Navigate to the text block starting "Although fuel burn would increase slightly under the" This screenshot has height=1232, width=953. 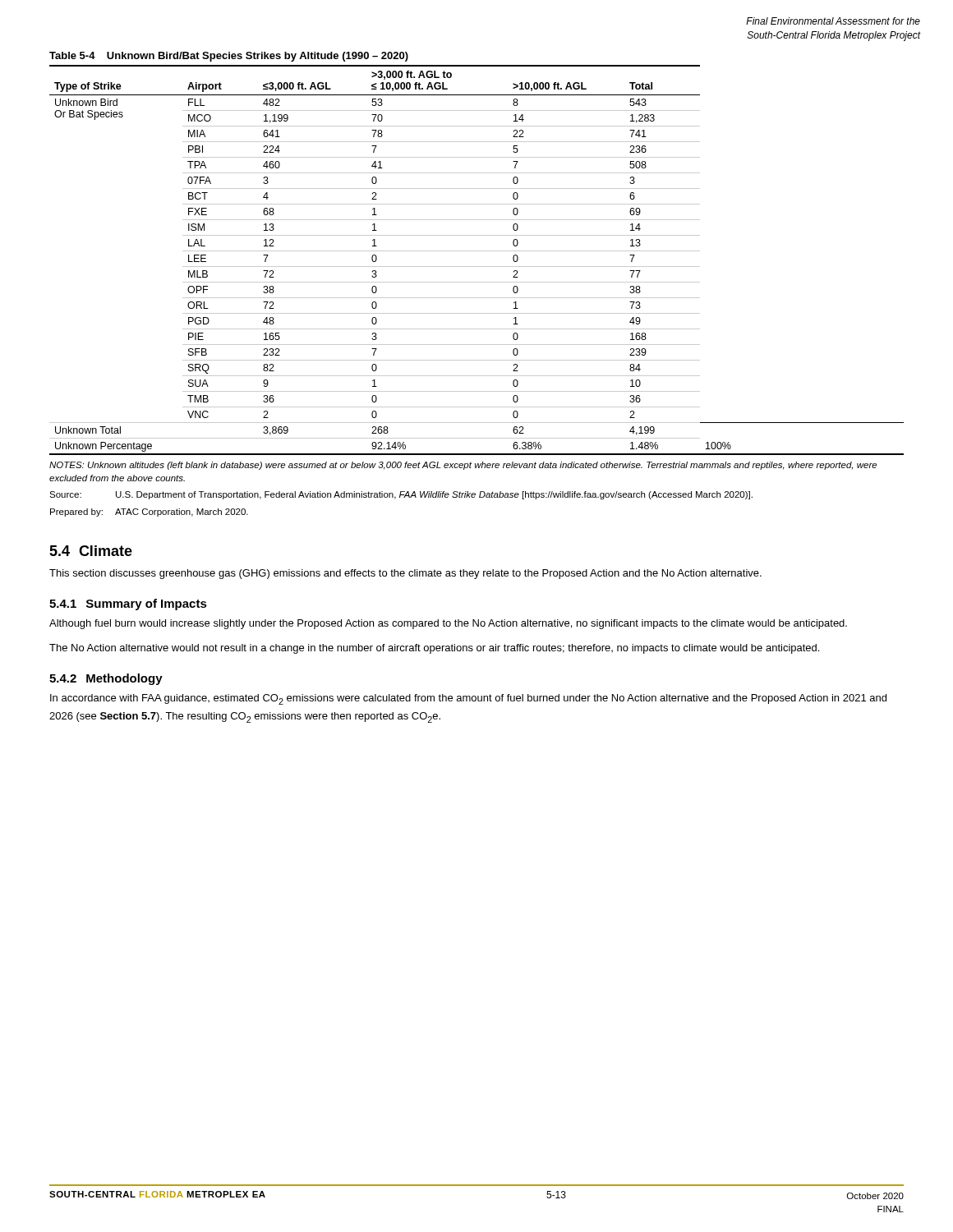449,623
